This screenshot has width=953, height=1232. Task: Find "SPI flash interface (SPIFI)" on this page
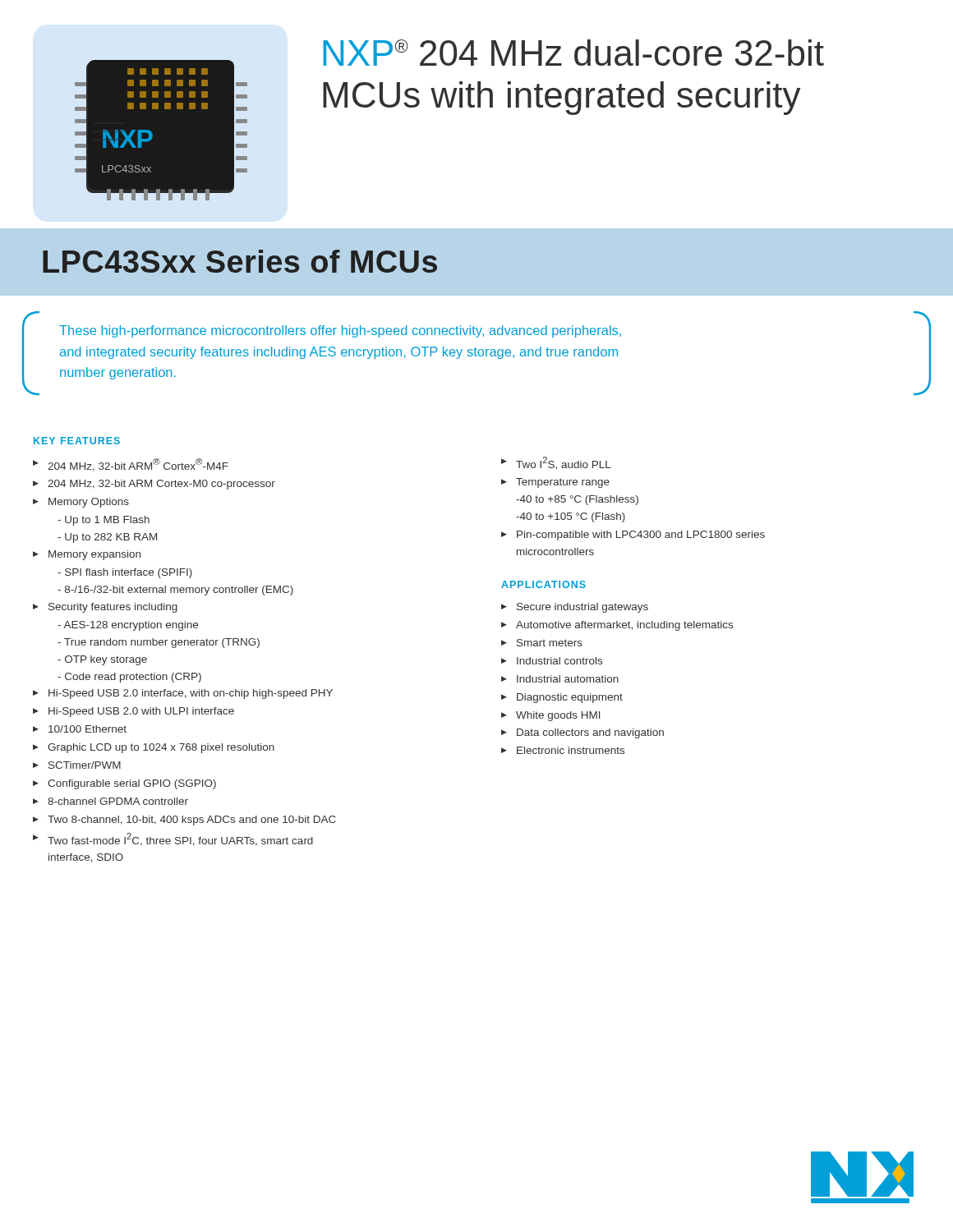[x=125, y=572]
